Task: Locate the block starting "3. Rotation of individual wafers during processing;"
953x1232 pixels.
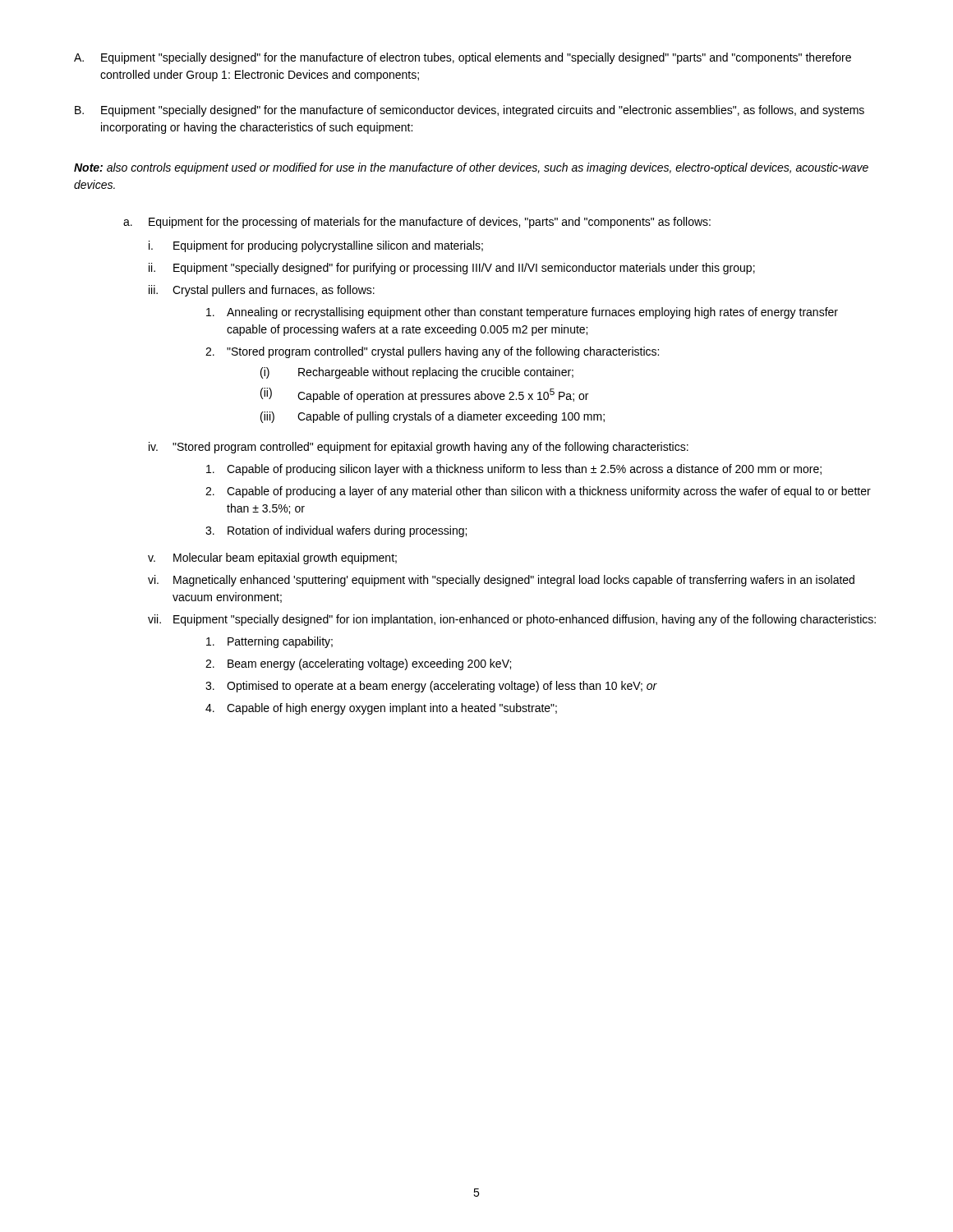Action: [x=336, y=531]
